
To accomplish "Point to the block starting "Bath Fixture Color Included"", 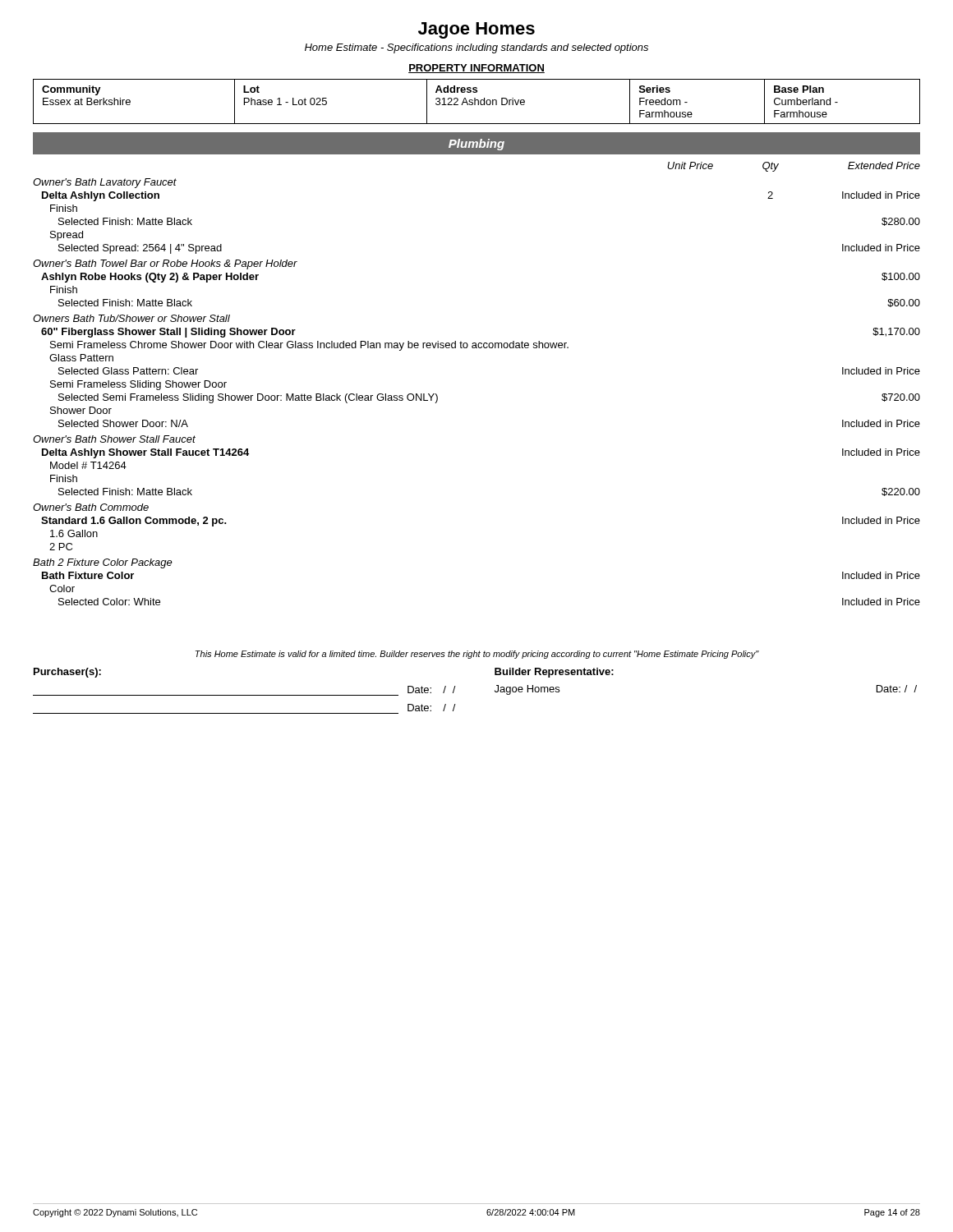I will (x=85, y=575).
